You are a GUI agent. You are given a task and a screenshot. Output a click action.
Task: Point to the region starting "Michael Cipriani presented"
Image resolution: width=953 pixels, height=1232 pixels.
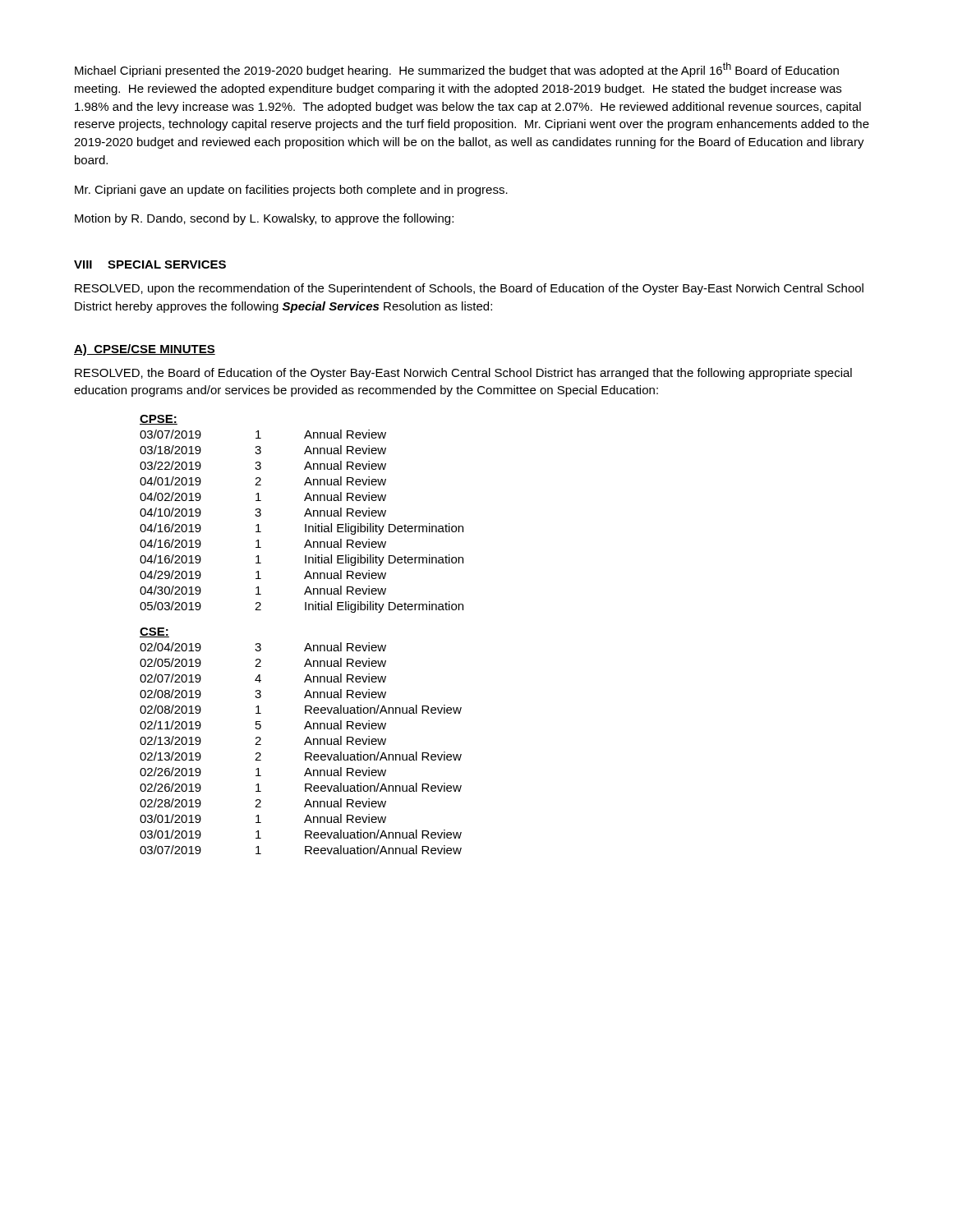click(472, 114)
